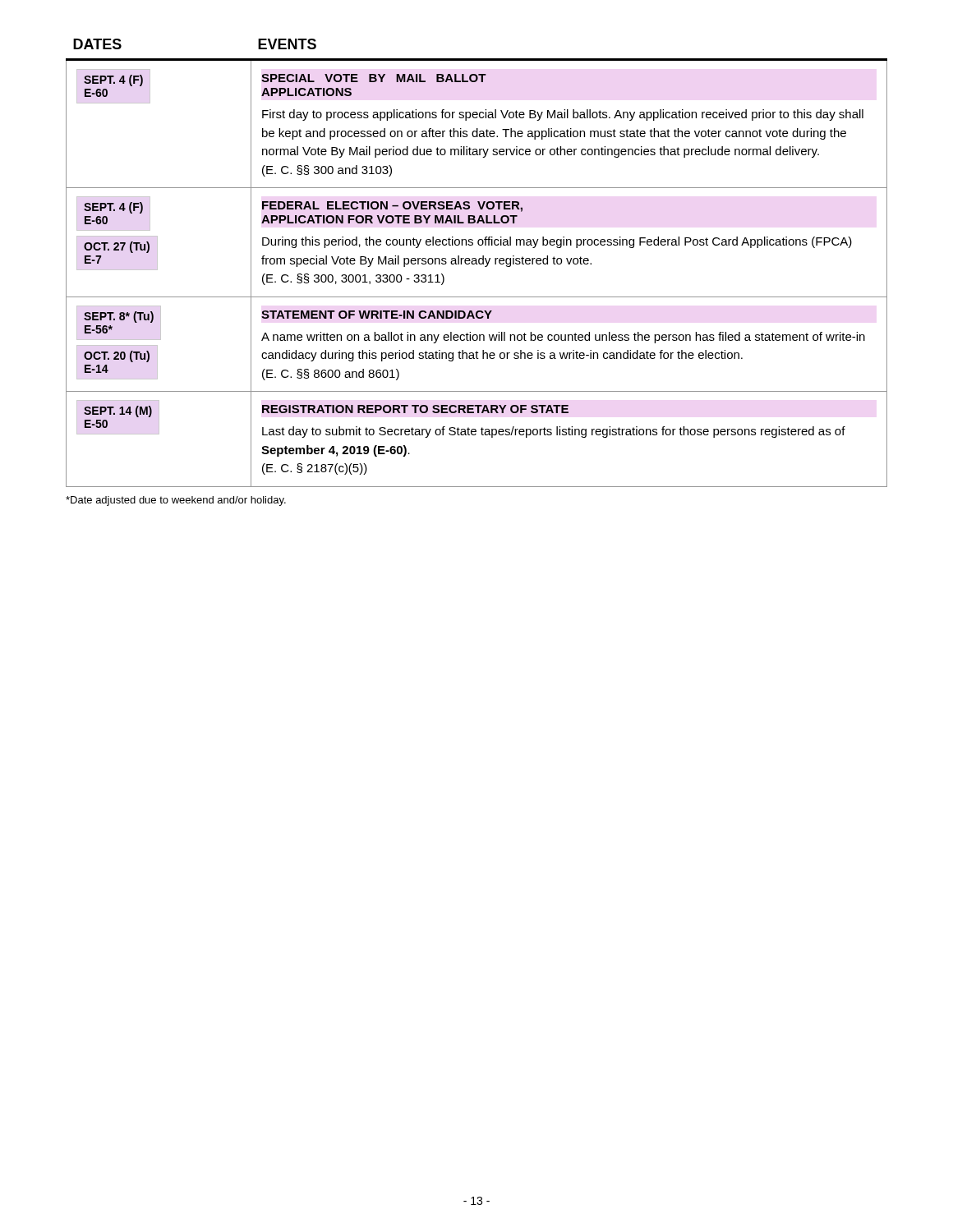The image size is (953, 1232).
Task: Find the table
Action: tap(476, 260)
